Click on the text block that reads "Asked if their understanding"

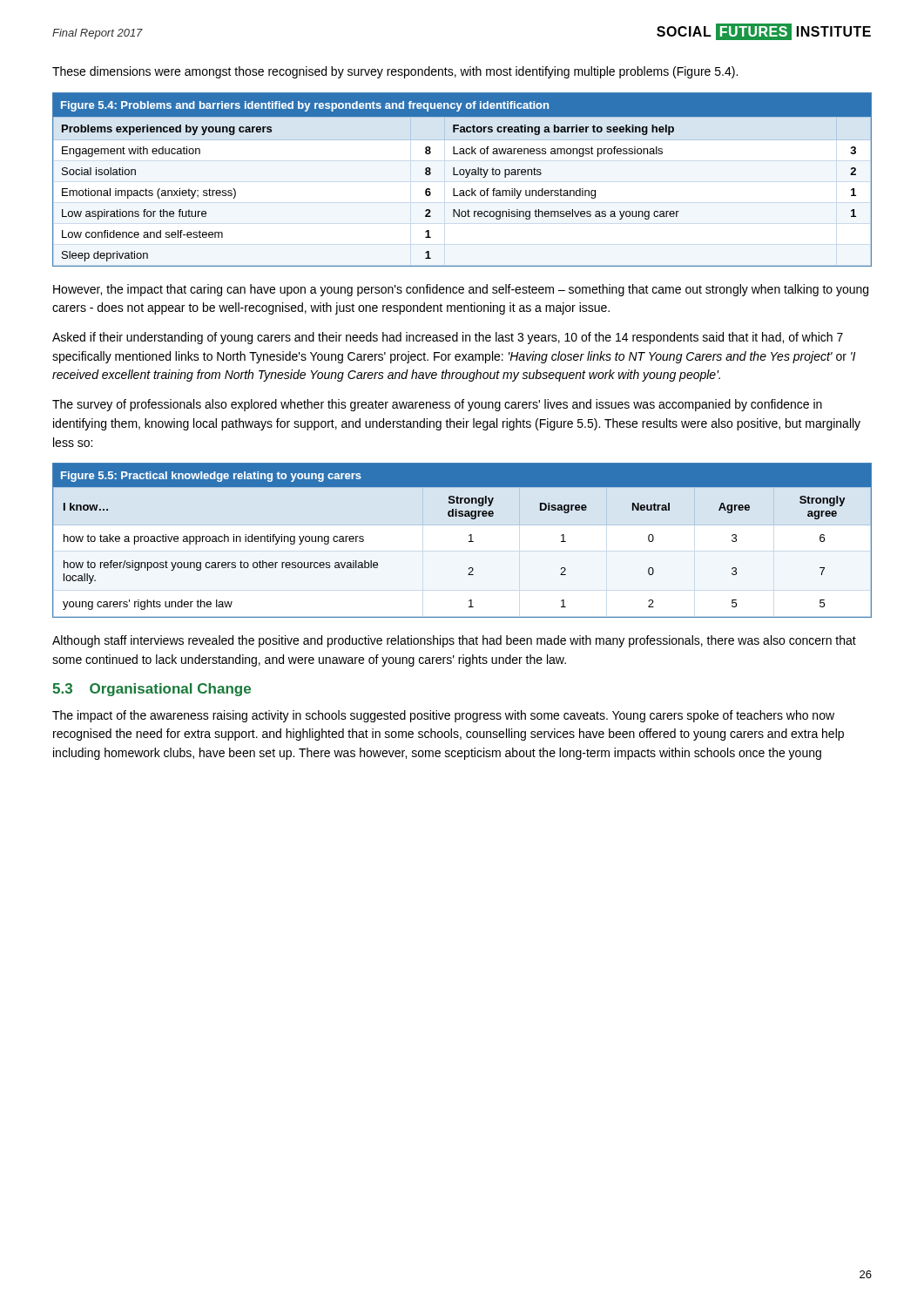(454, 356)
